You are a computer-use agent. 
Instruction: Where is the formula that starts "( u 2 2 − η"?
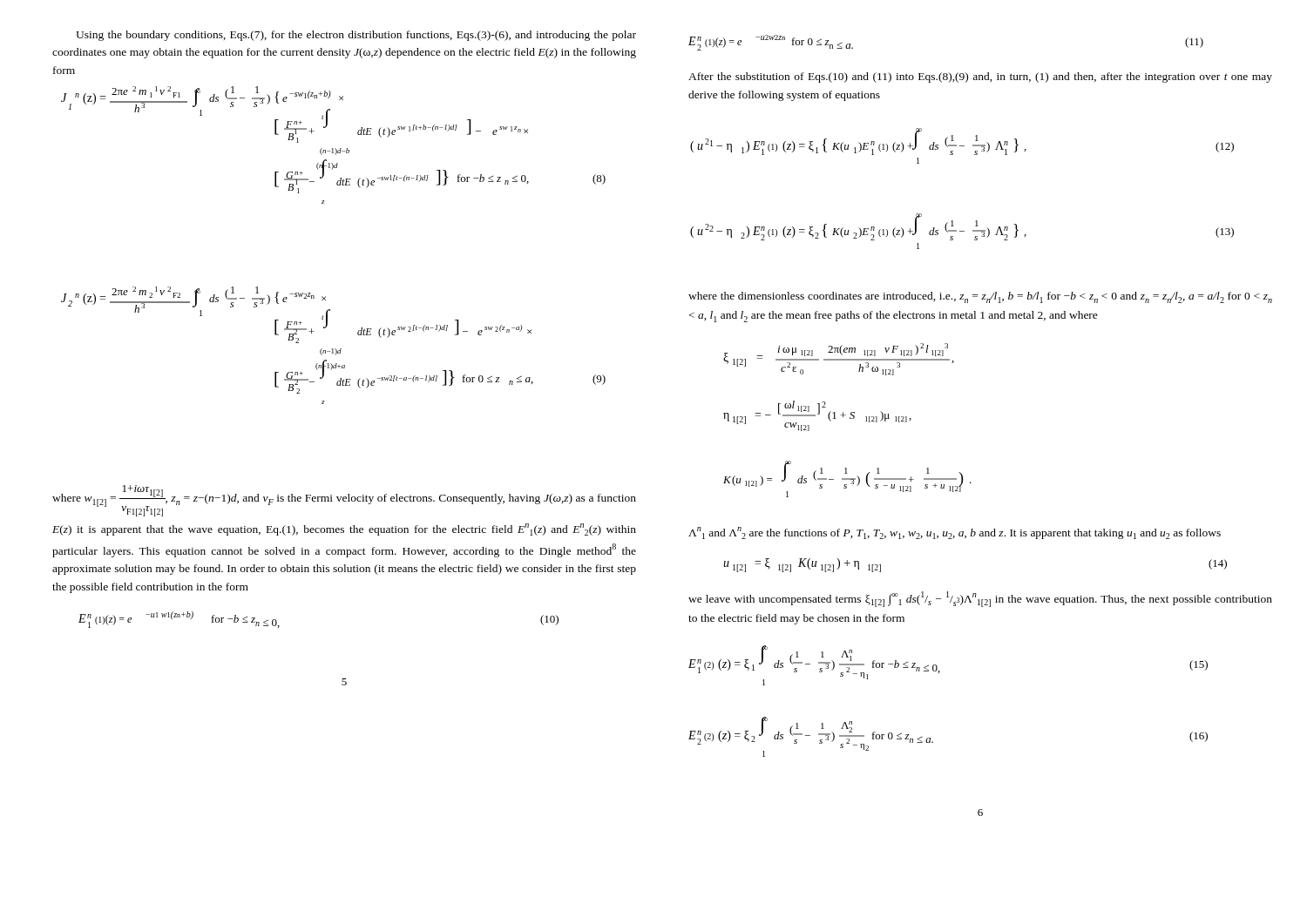[967, 238]
